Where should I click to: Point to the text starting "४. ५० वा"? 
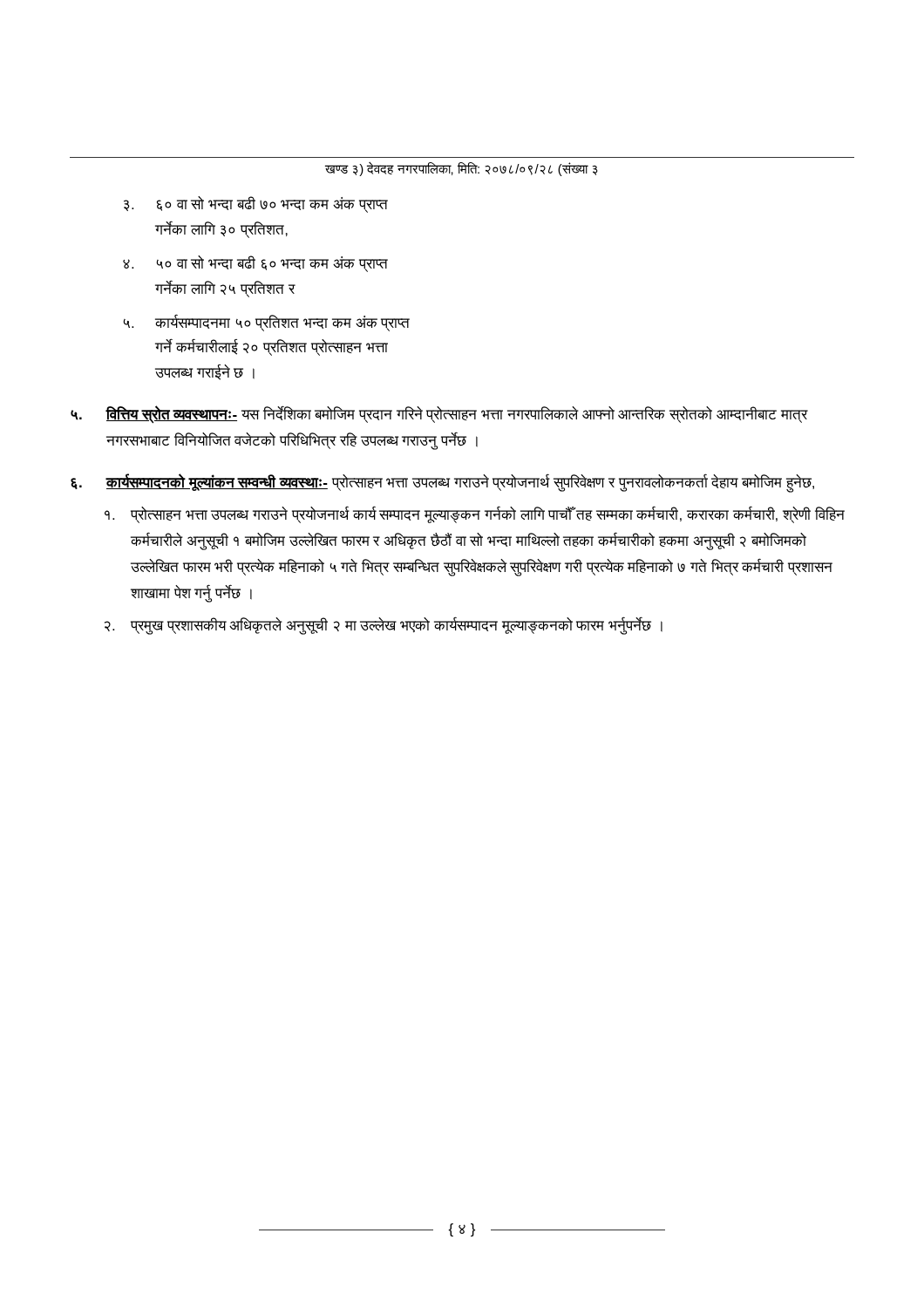tap(255, 264)
